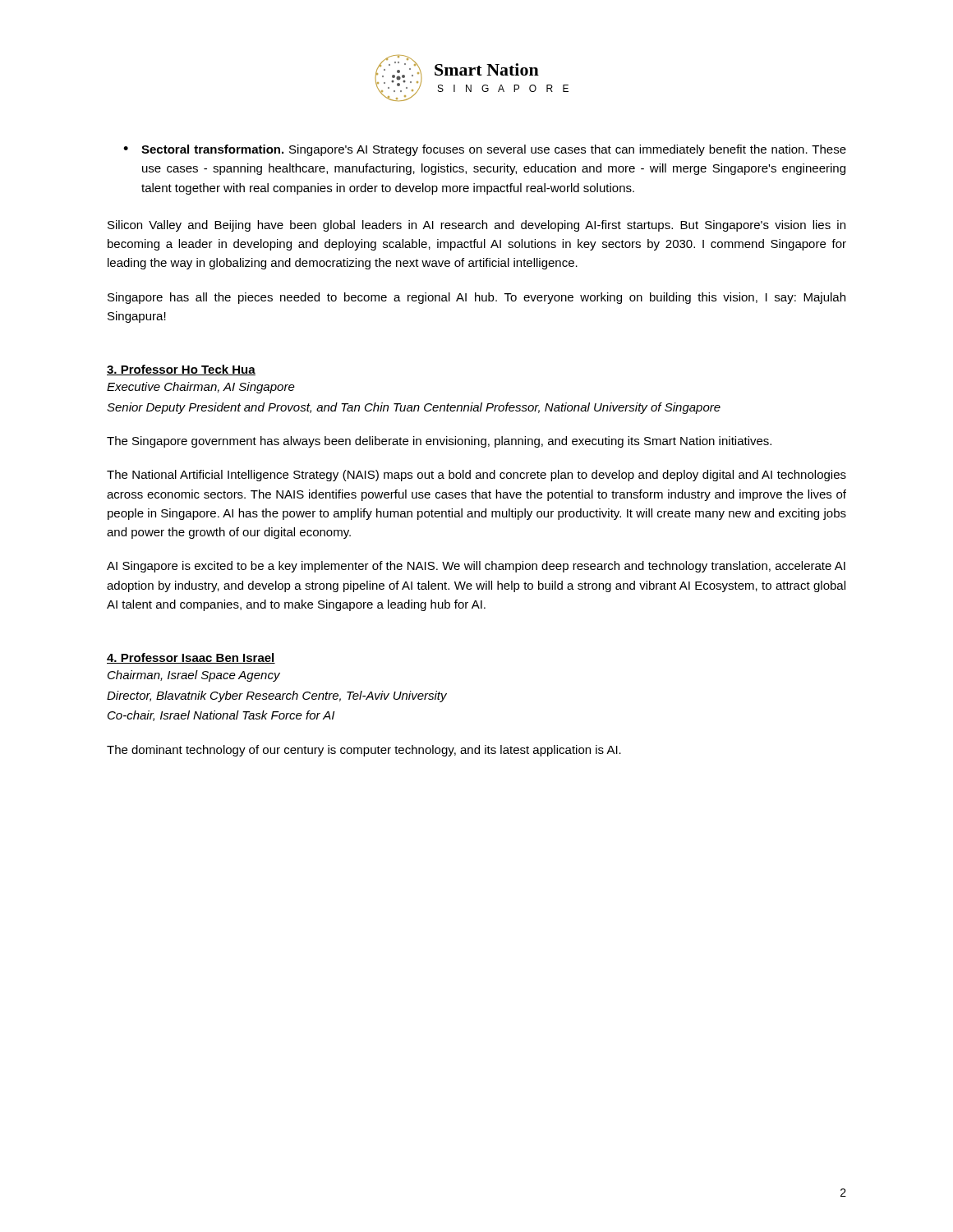The image size is (953, 1232).
Task: Click on the element starting "Director, Blavatnik Cyber Research Centre, Tel-Aviv University"
Action: pyautogui.click(x=277, y=695)
